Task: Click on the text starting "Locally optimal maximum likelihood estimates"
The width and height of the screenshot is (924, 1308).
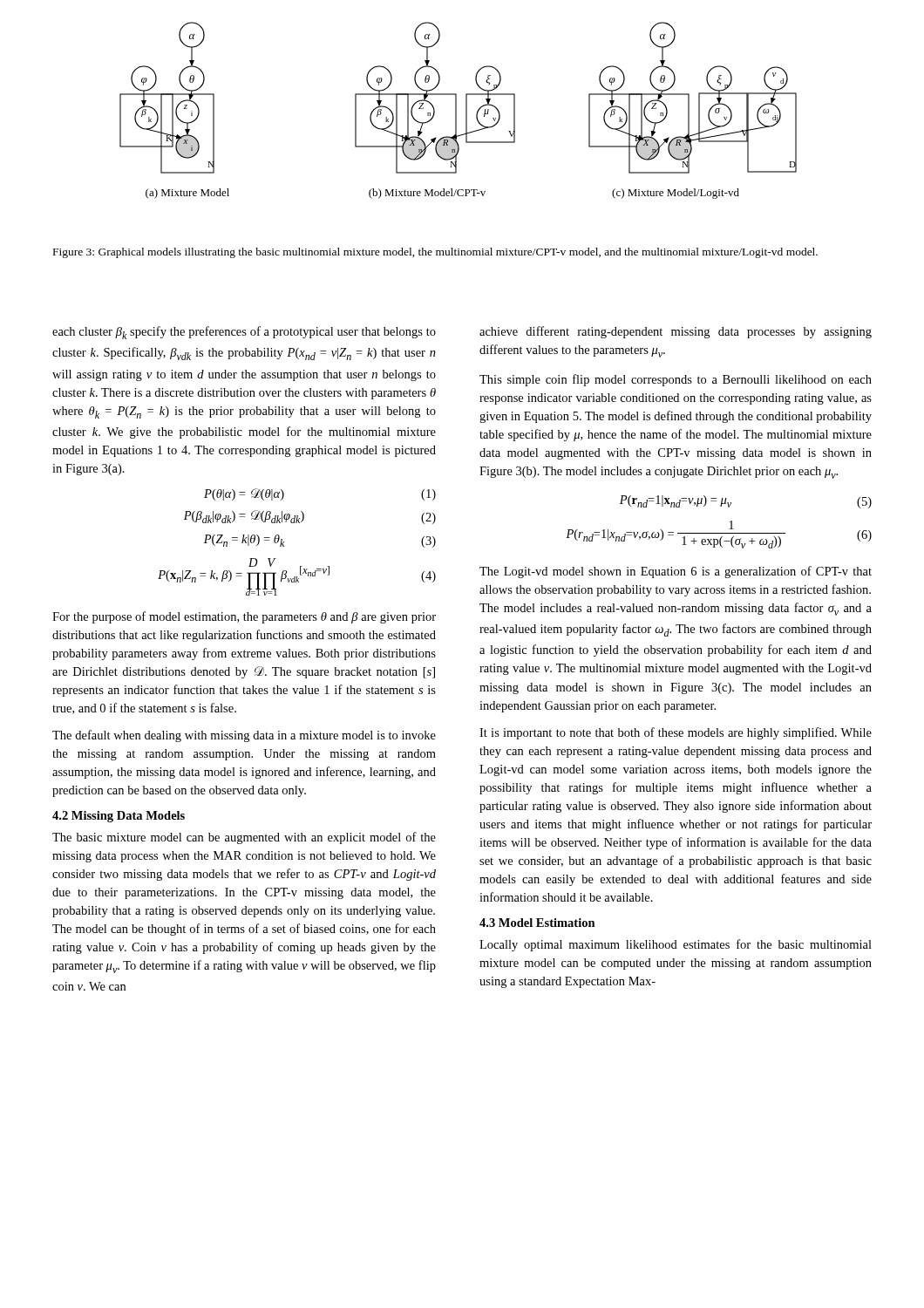Action: (x=676, y=963)
